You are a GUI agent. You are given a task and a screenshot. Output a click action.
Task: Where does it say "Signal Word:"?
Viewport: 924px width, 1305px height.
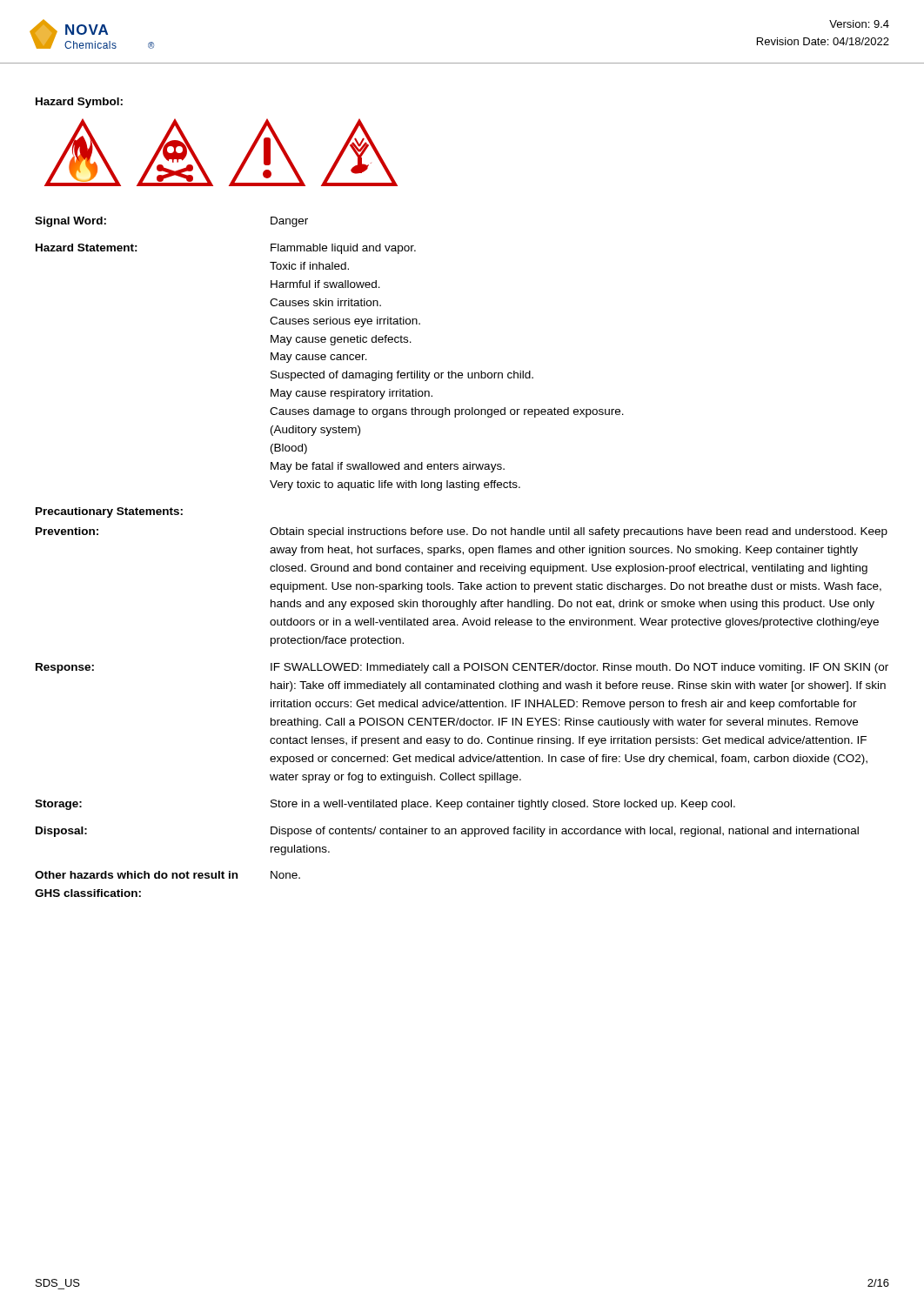pyautogui.click(x=71, y=221)
